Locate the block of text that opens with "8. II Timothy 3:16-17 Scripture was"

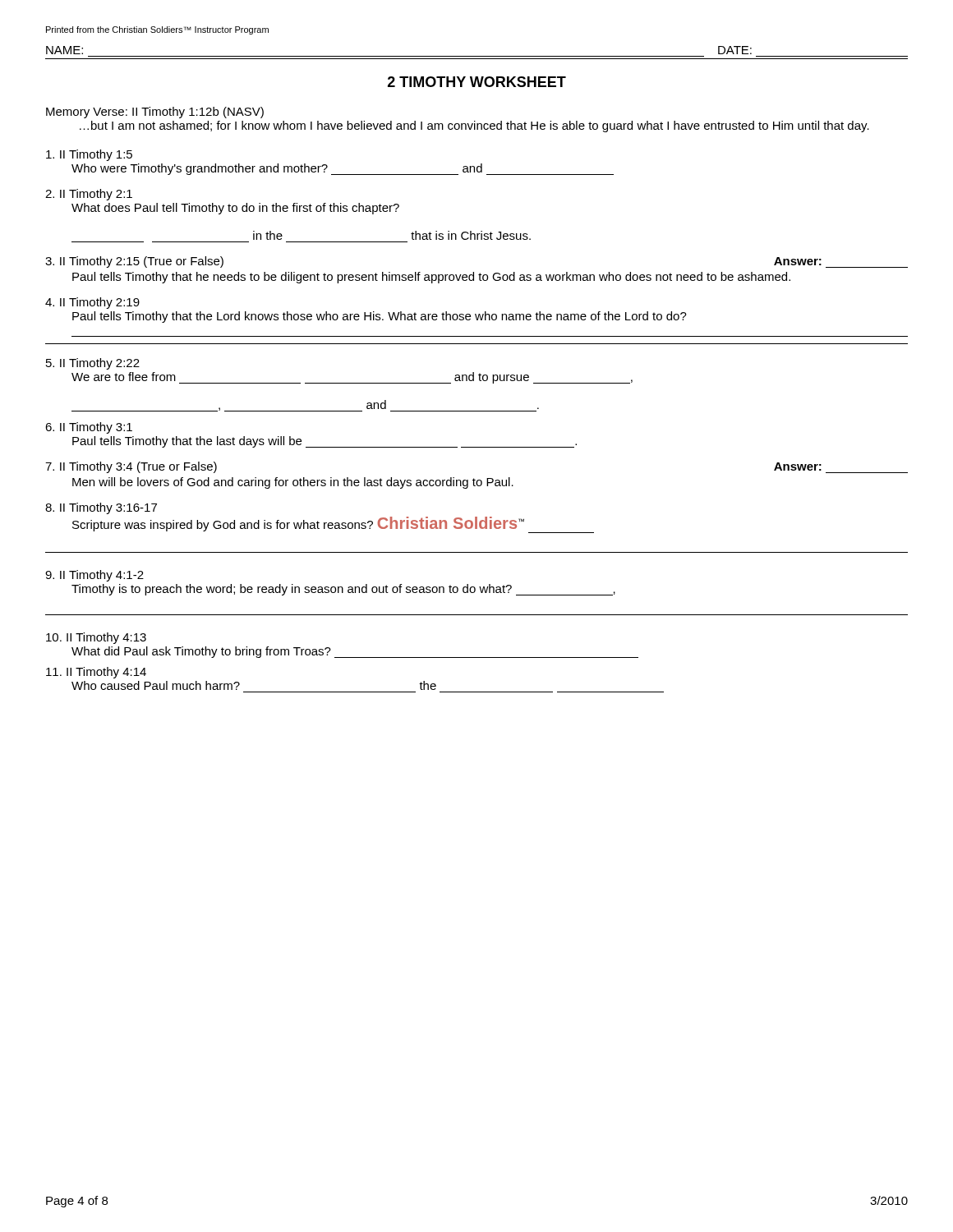click(476, 526)
